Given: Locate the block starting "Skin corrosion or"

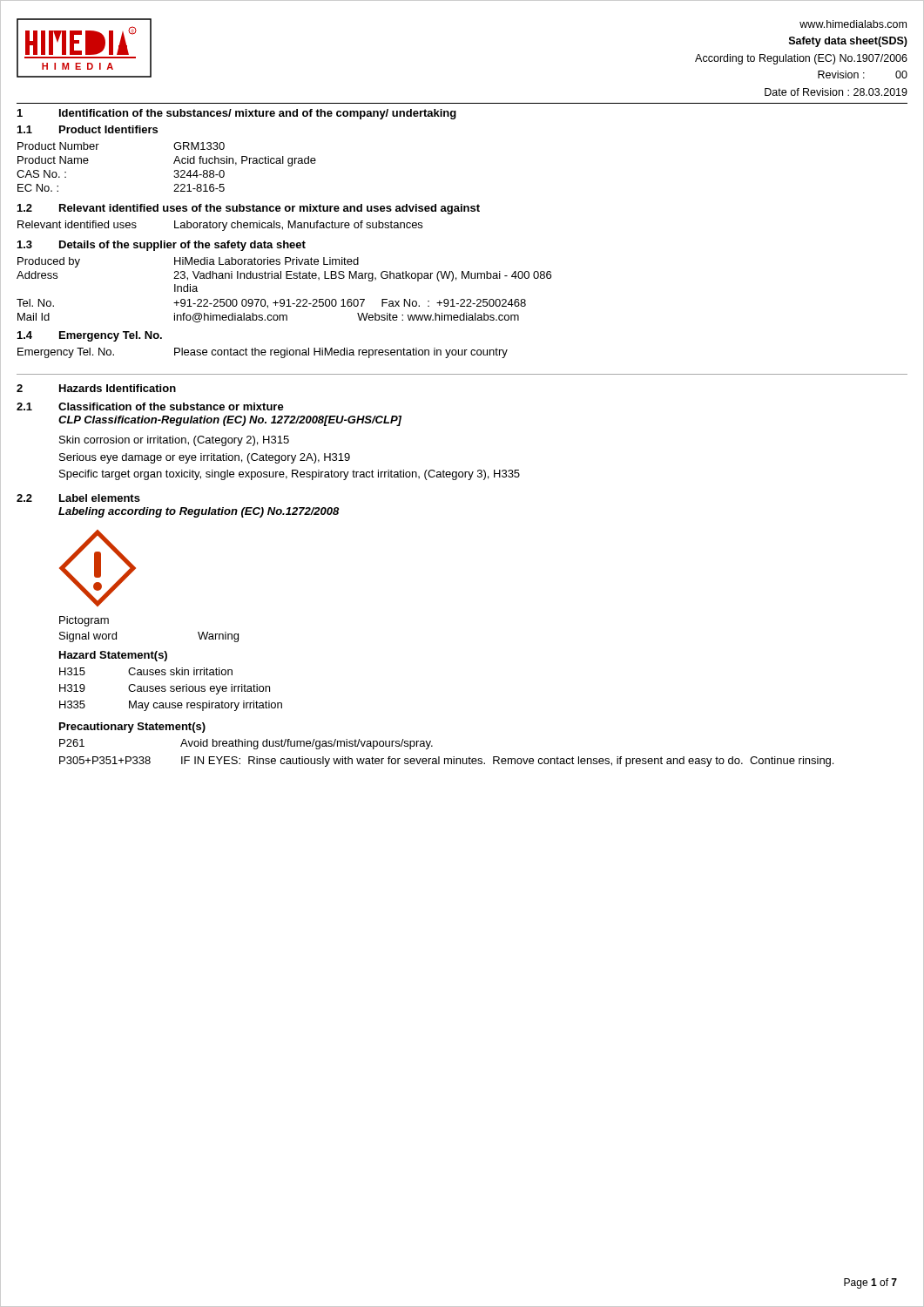Looking at the screenshot, I should [x=289, y=457].
